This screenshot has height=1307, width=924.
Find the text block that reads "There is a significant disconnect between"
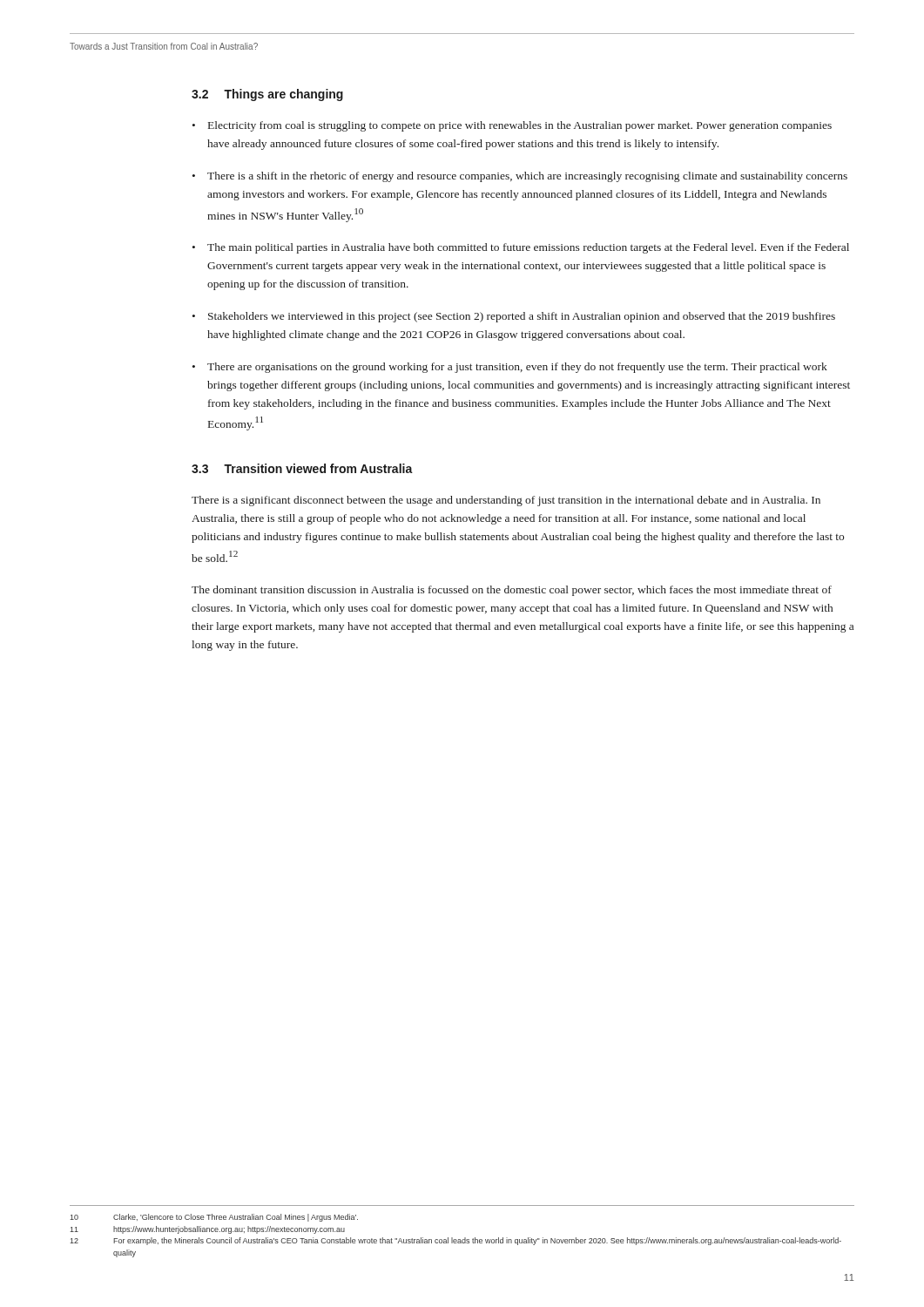518,528
